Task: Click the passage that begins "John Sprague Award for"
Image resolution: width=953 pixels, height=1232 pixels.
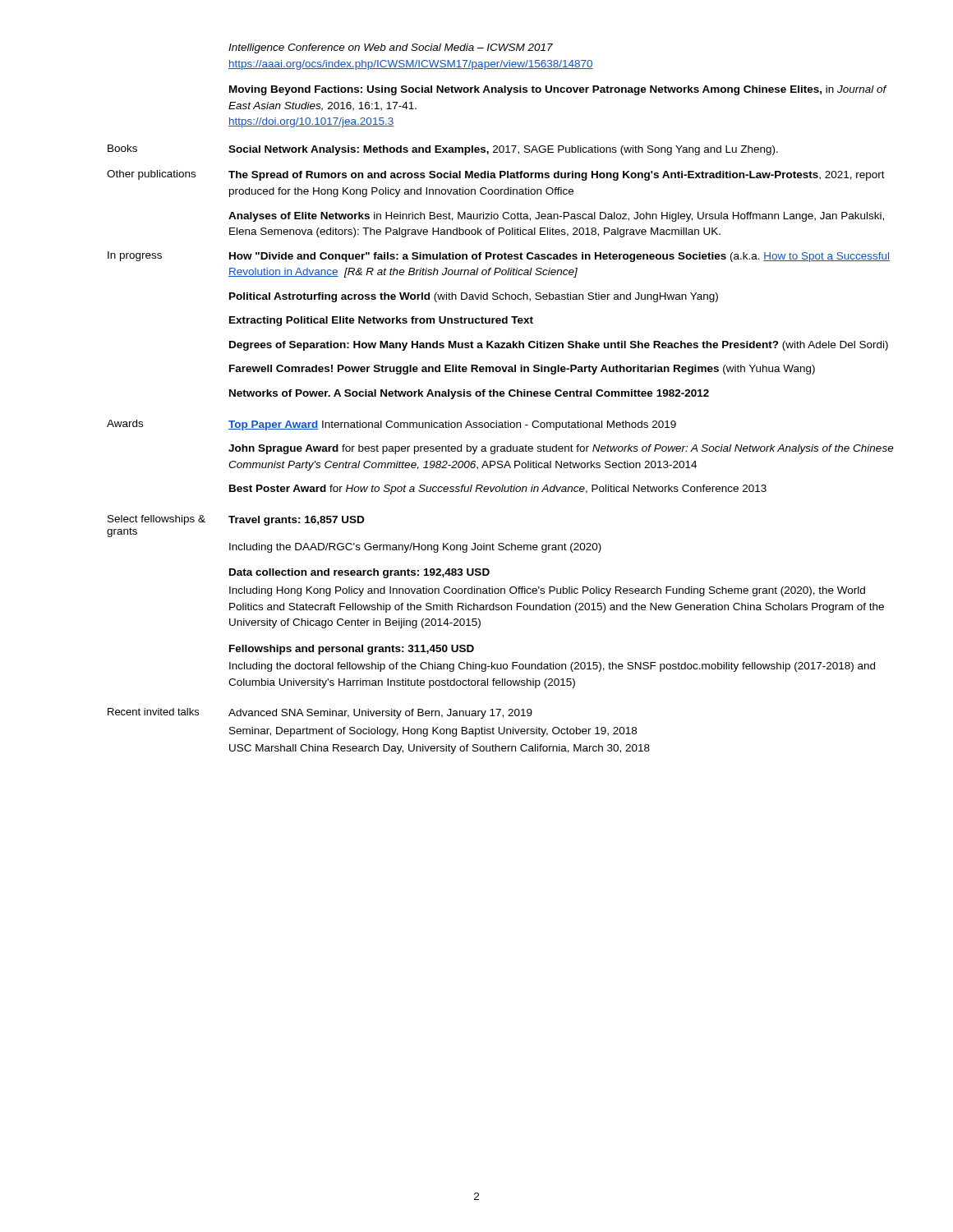Action: tap(561, 456)
